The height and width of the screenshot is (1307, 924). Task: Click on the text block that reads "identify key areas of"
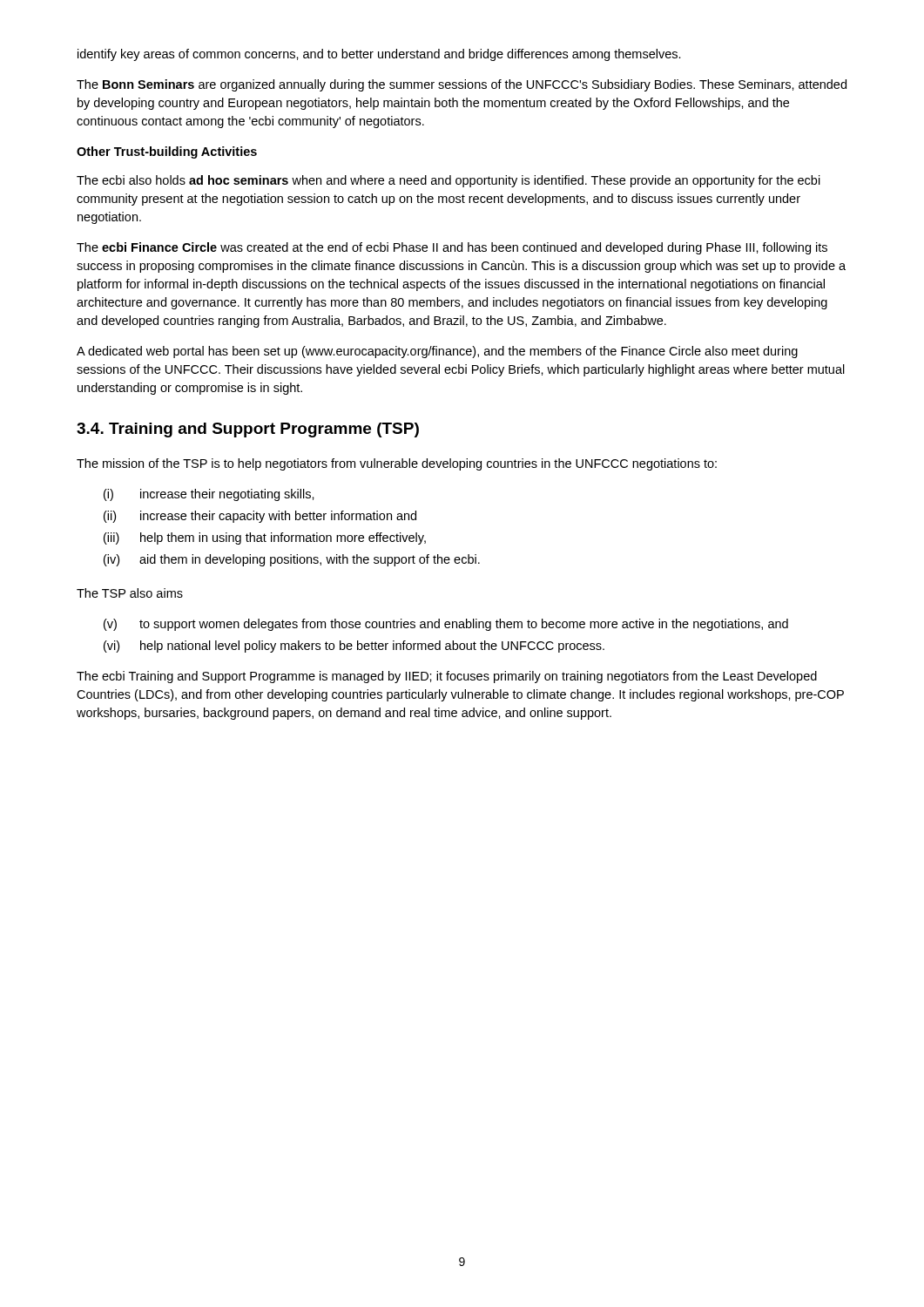click(x=462, y=55)
